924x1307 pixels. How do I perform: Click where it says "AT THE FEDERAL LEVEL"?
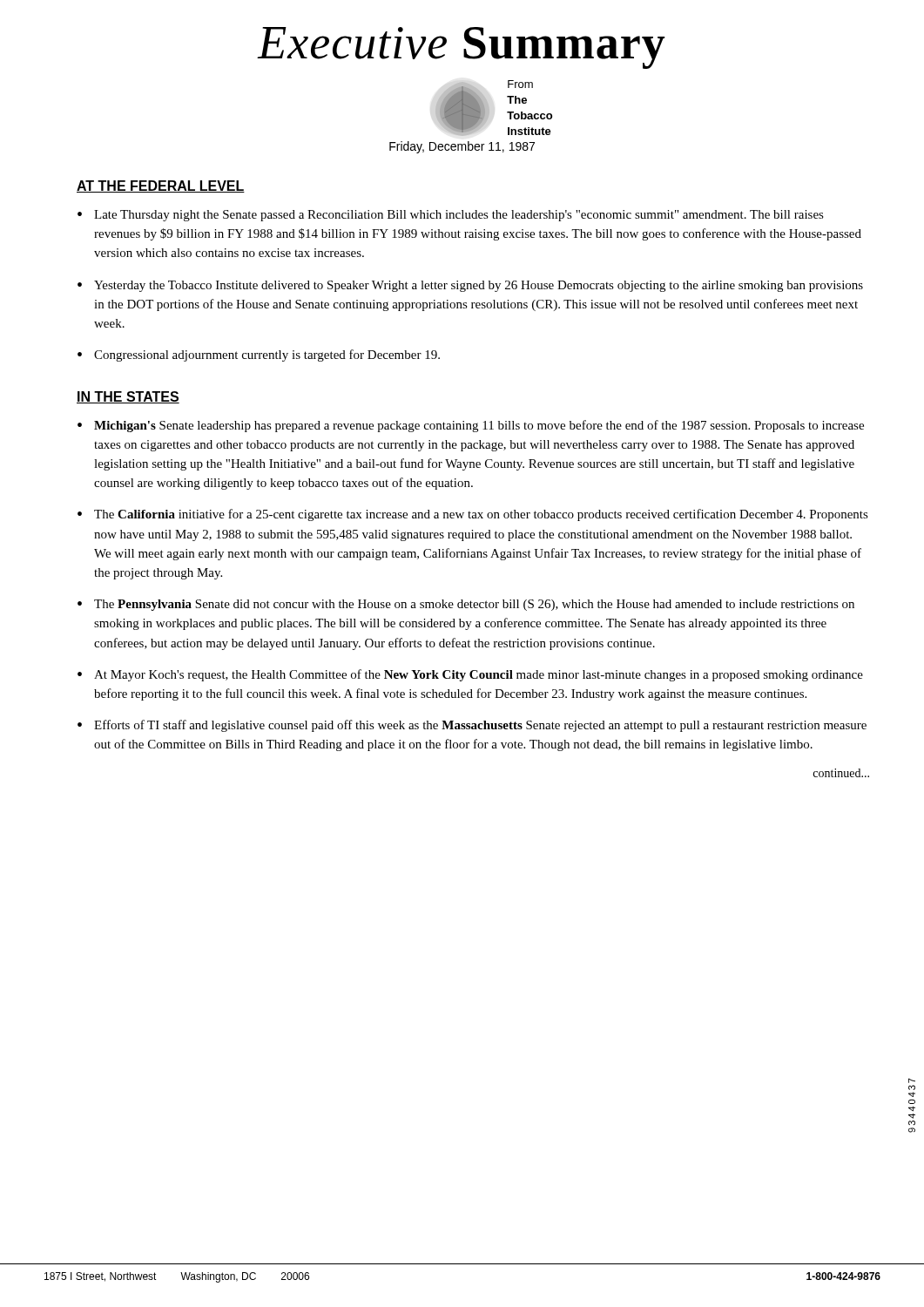pyautogui.click(x=160, y=186)
